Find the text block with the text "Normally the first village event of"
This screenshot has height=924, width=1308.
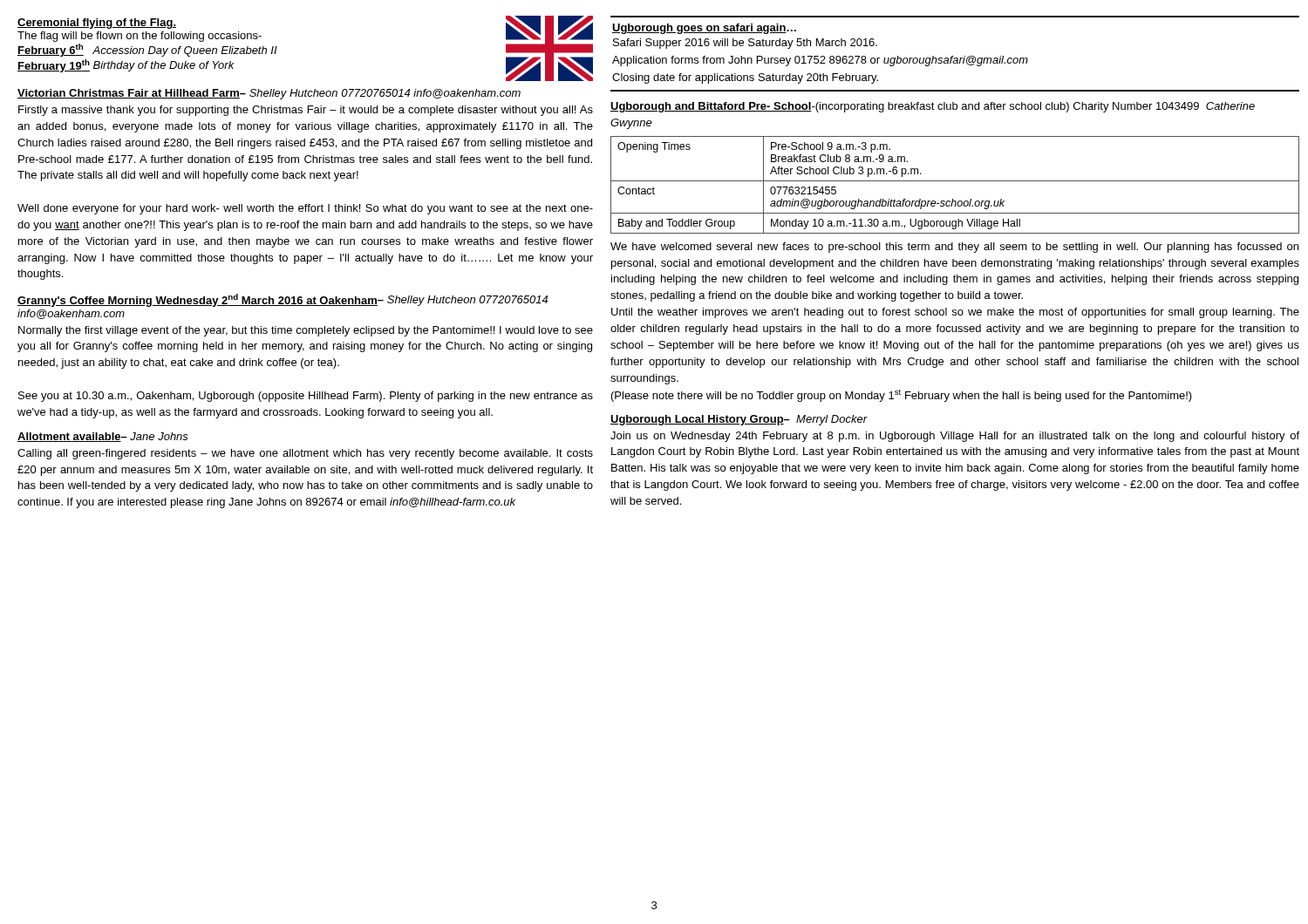305,371
